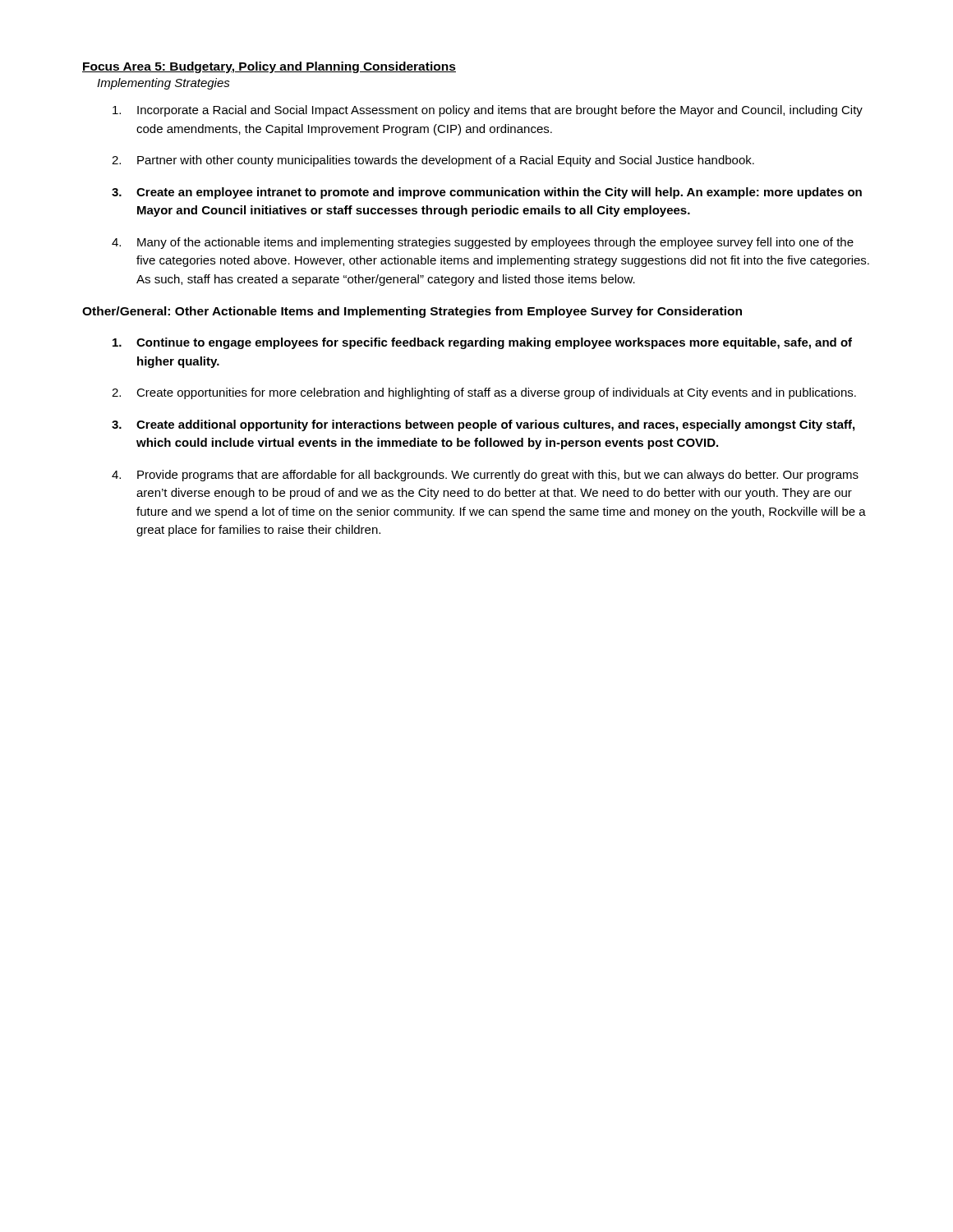Select the list item that reads "3. Create an employee intranet to promote"

pos(491,201)
